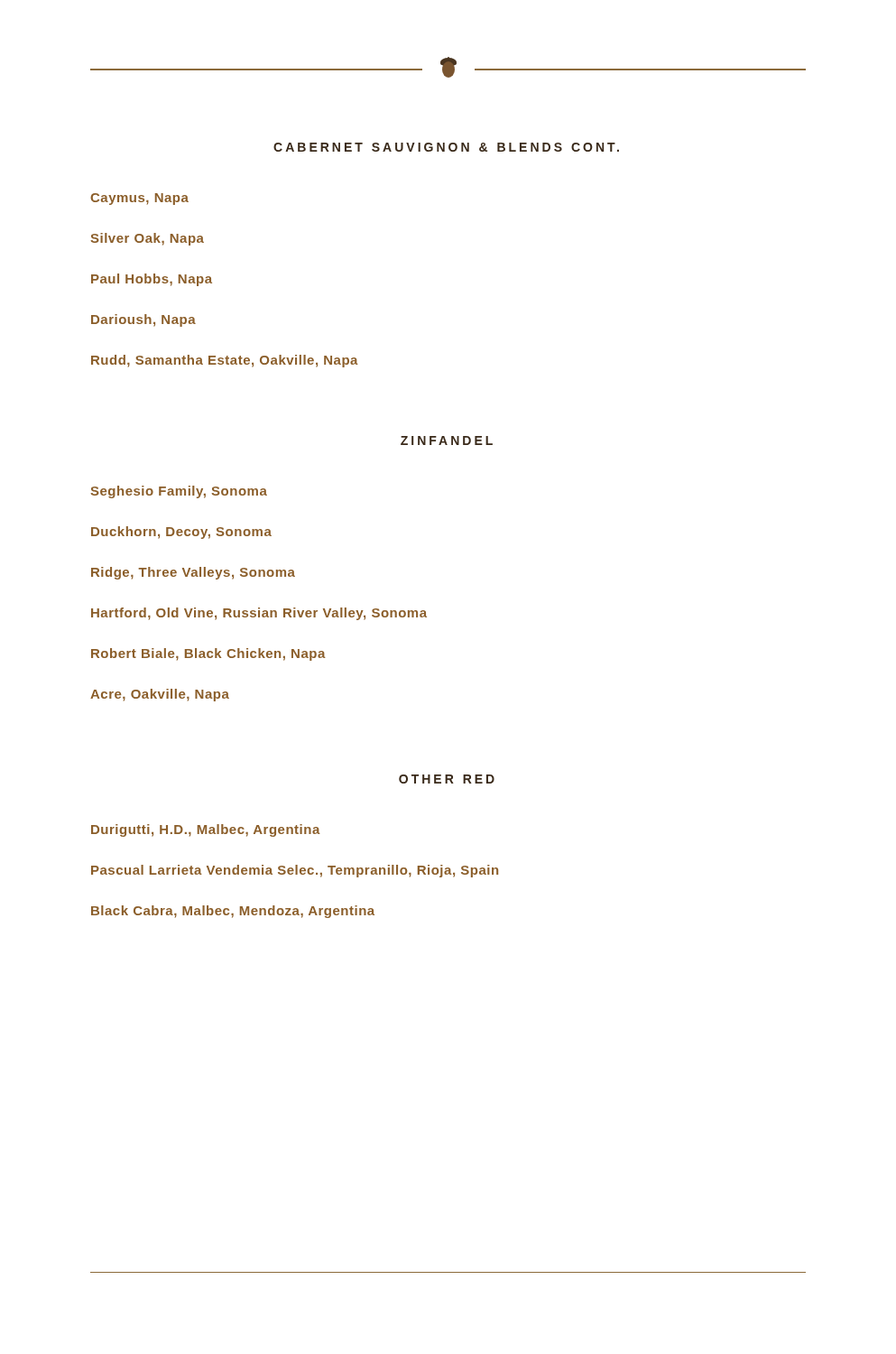Where does it say "Black Cabra, Malbec, Mendoza, Argentina"?
896x1354 pixels.
[x=233, y=910]
